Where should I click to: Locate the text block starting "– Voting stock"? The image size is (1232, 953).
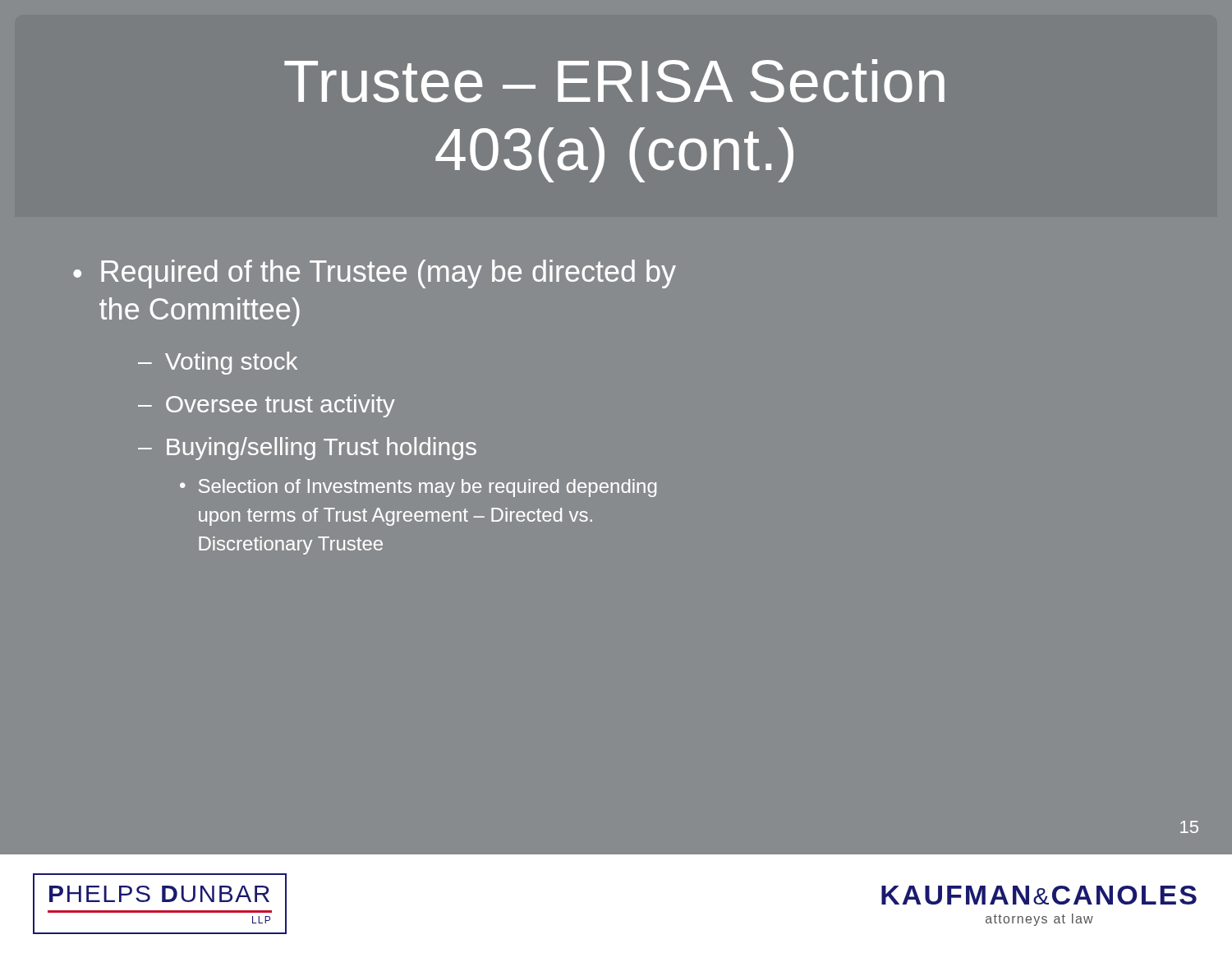click(218, 362)
